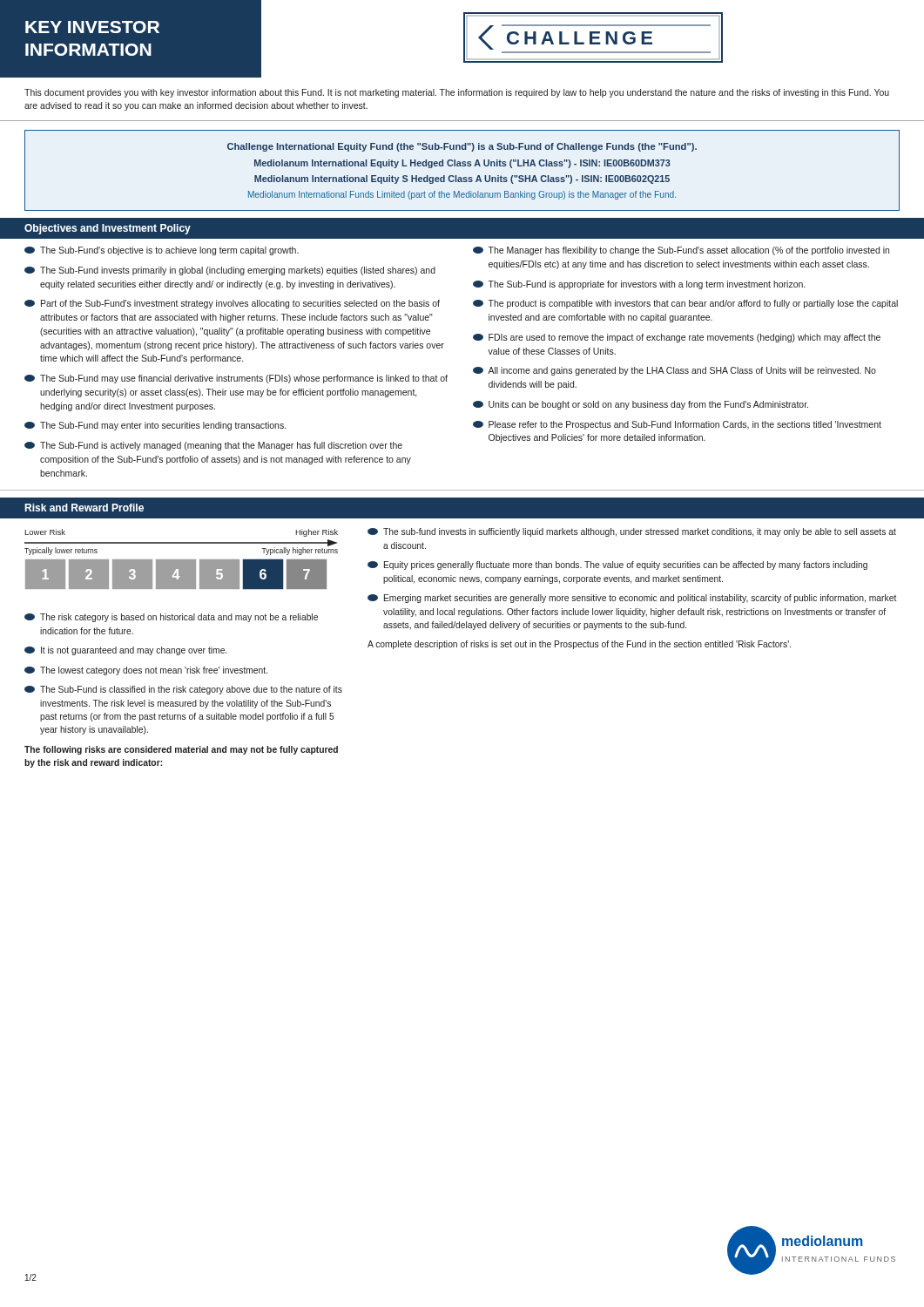The image size is (924, 1307).
Task: Click on the list item that says "Equity prices generally fluctuate more than bonds. The"
Action: click(634, 572)
